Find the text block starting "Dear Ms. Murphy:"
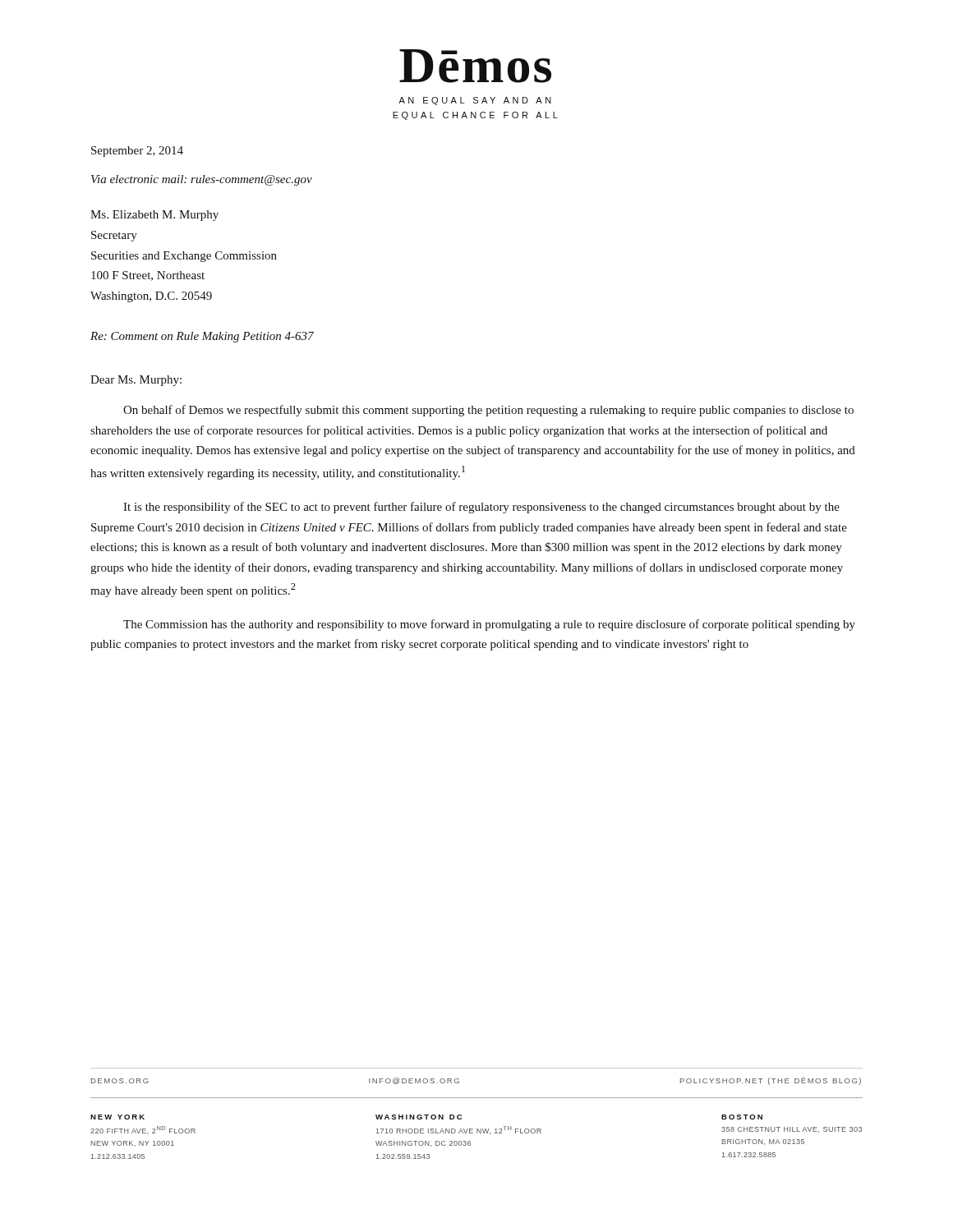Image resolution: width=953 pixels, height=1232 pixels. tap(136, 379)
